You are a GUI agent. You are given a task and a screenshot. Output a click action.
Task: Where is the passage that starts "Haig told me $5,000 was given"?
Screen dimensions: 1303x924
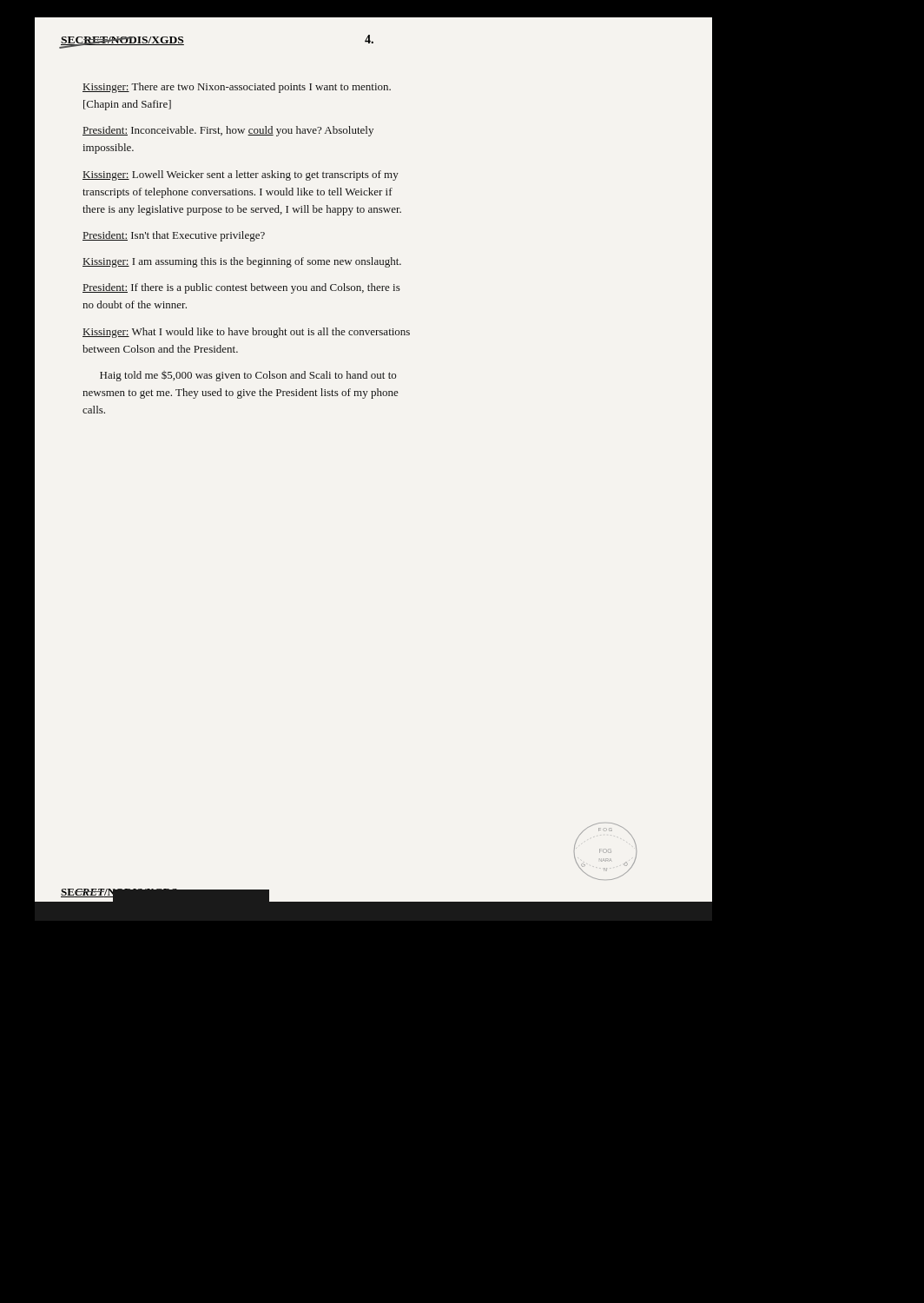(240, 392)
